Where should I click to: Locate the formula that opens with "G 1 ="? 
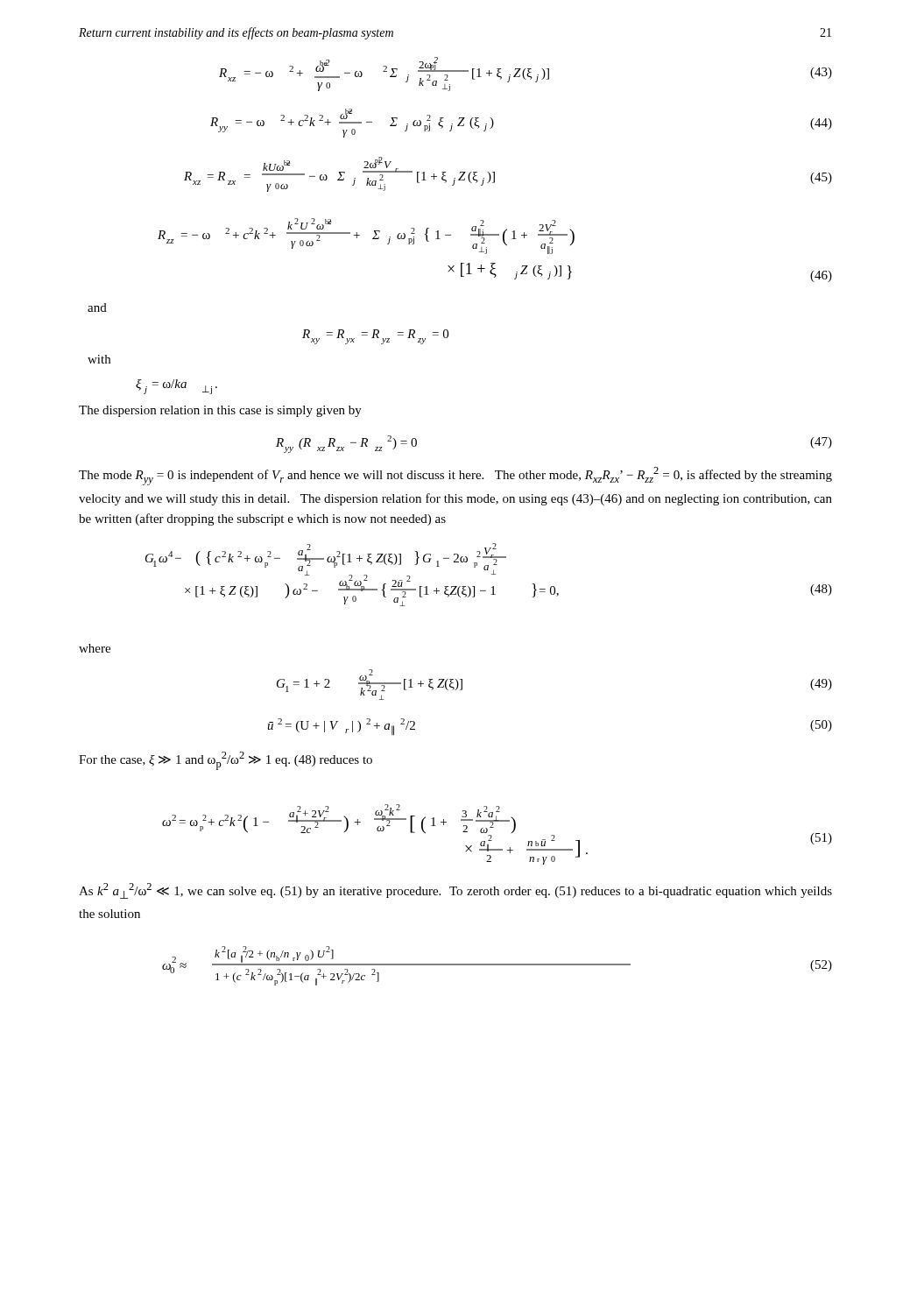click(x=380, y=684)
